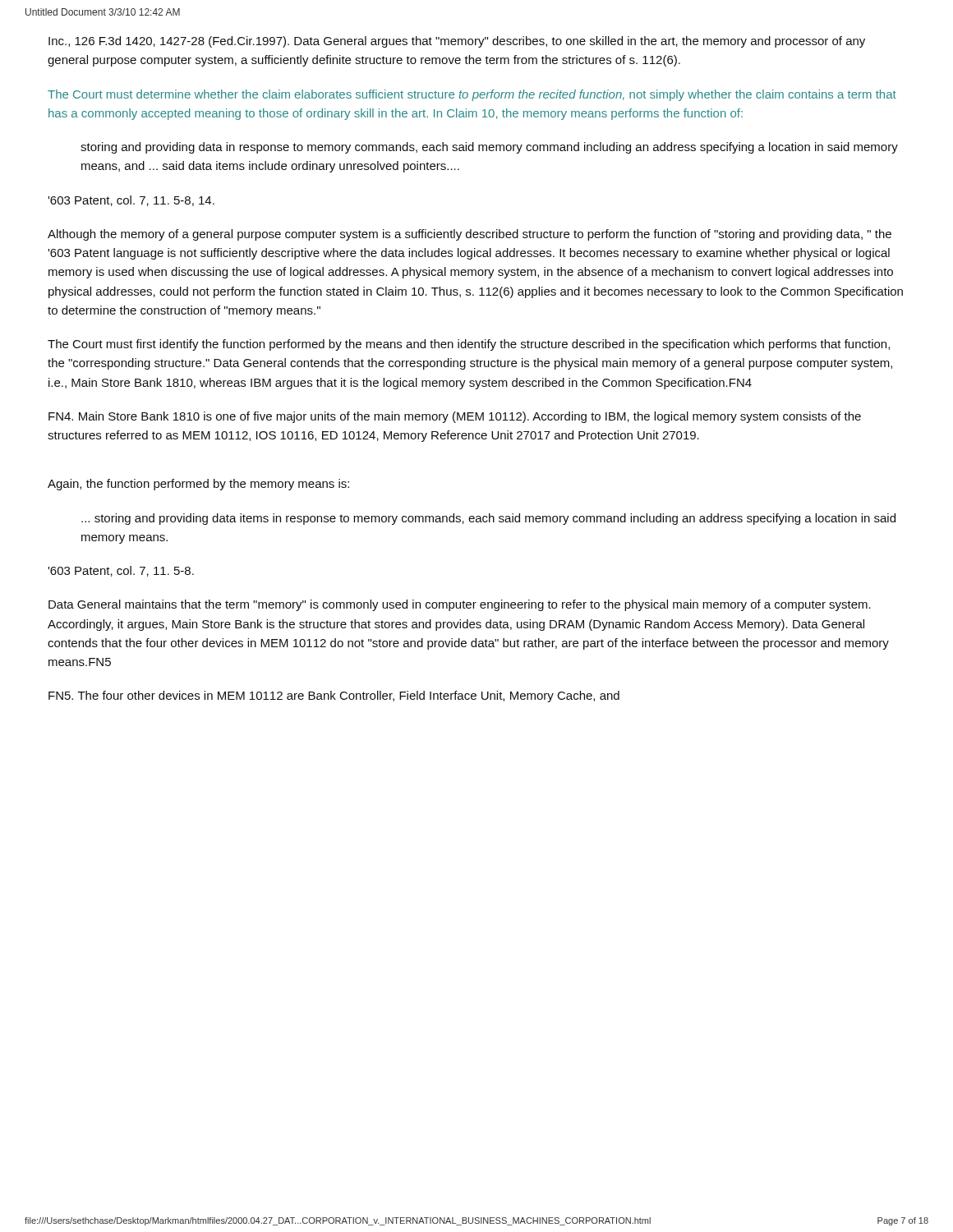Find the text block with the text "... storing and providing data items in"

click(488, 527)
